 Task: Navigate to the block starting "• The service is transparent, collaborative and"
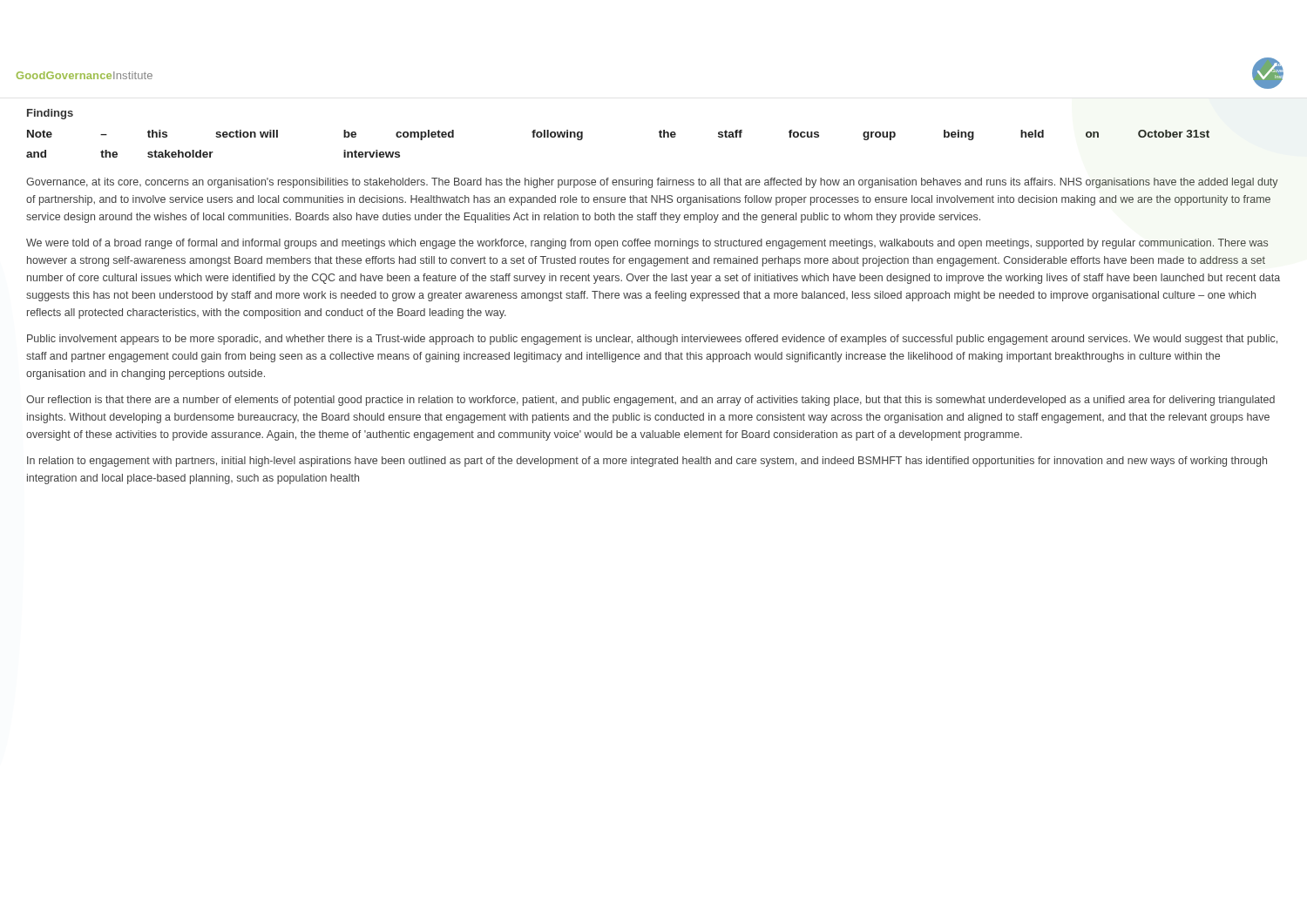click(89, 74)
